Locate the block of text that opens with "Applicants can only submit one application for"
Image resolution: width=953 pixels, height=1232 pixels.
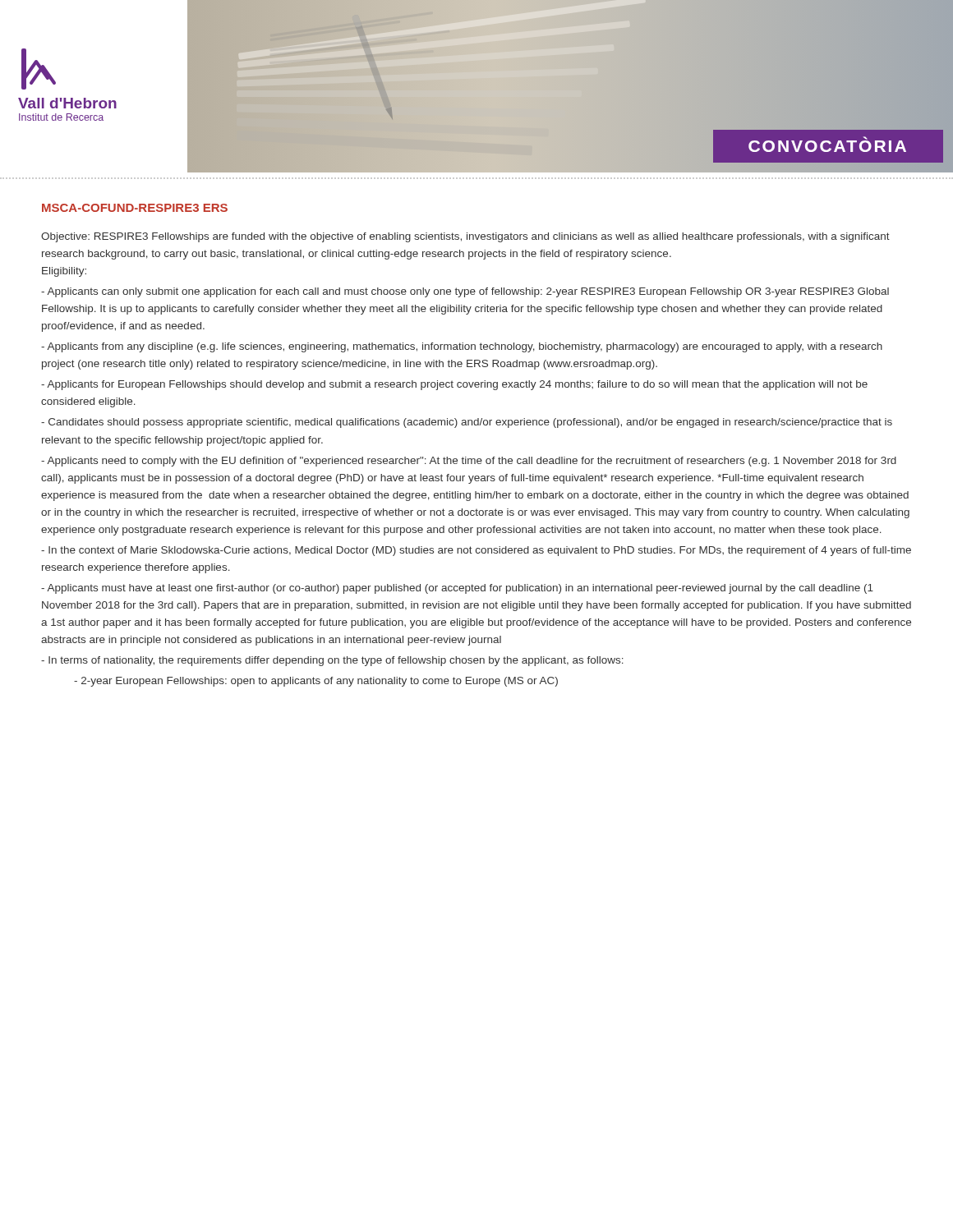coord(465,309)
